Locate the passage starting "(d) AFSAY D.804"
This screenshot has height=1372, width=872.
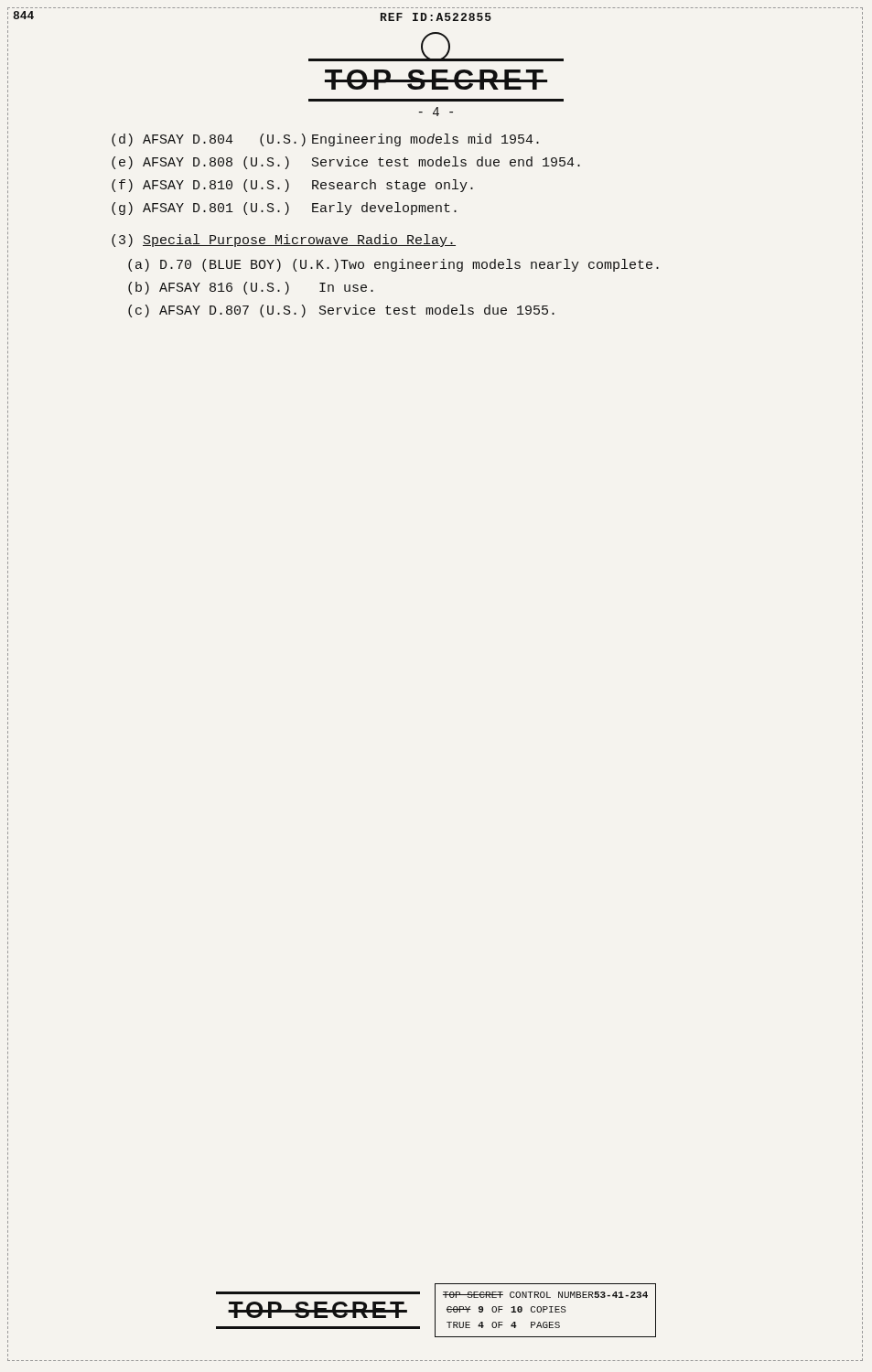[439, 140]
